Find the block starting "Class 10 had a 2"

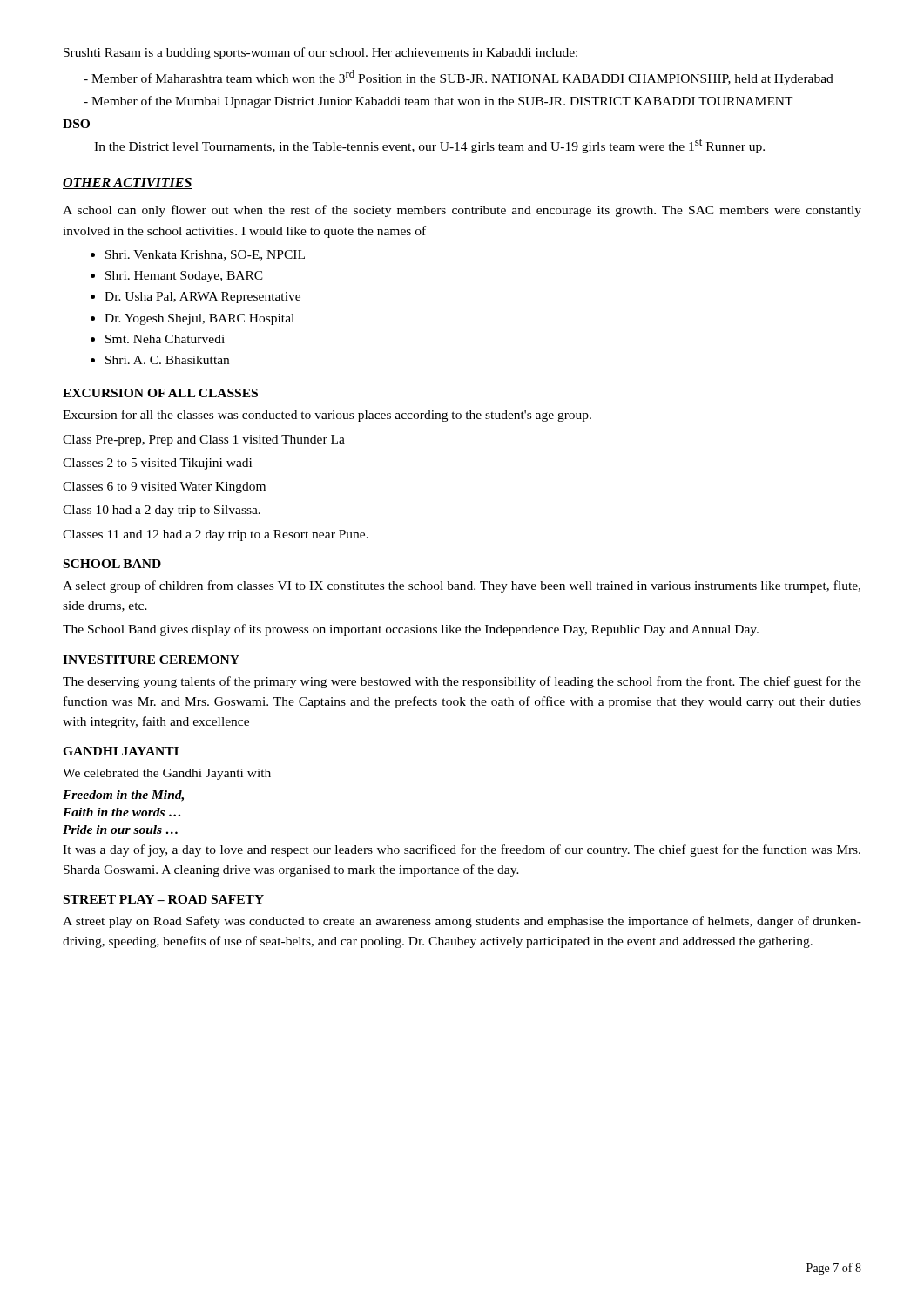162,510
